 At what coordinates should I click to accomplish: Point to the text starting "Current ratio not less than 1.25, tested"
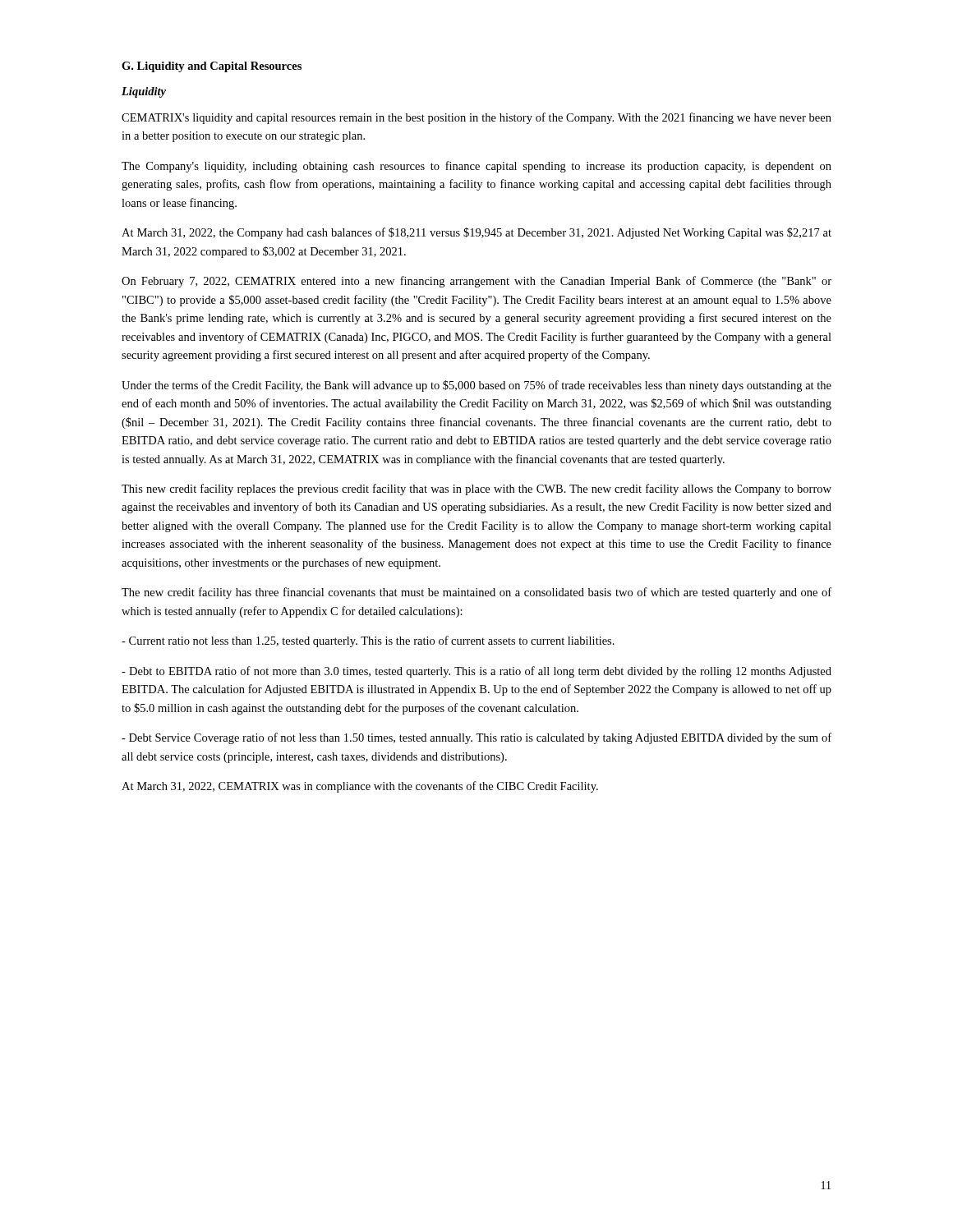click(x=368, y=641)
